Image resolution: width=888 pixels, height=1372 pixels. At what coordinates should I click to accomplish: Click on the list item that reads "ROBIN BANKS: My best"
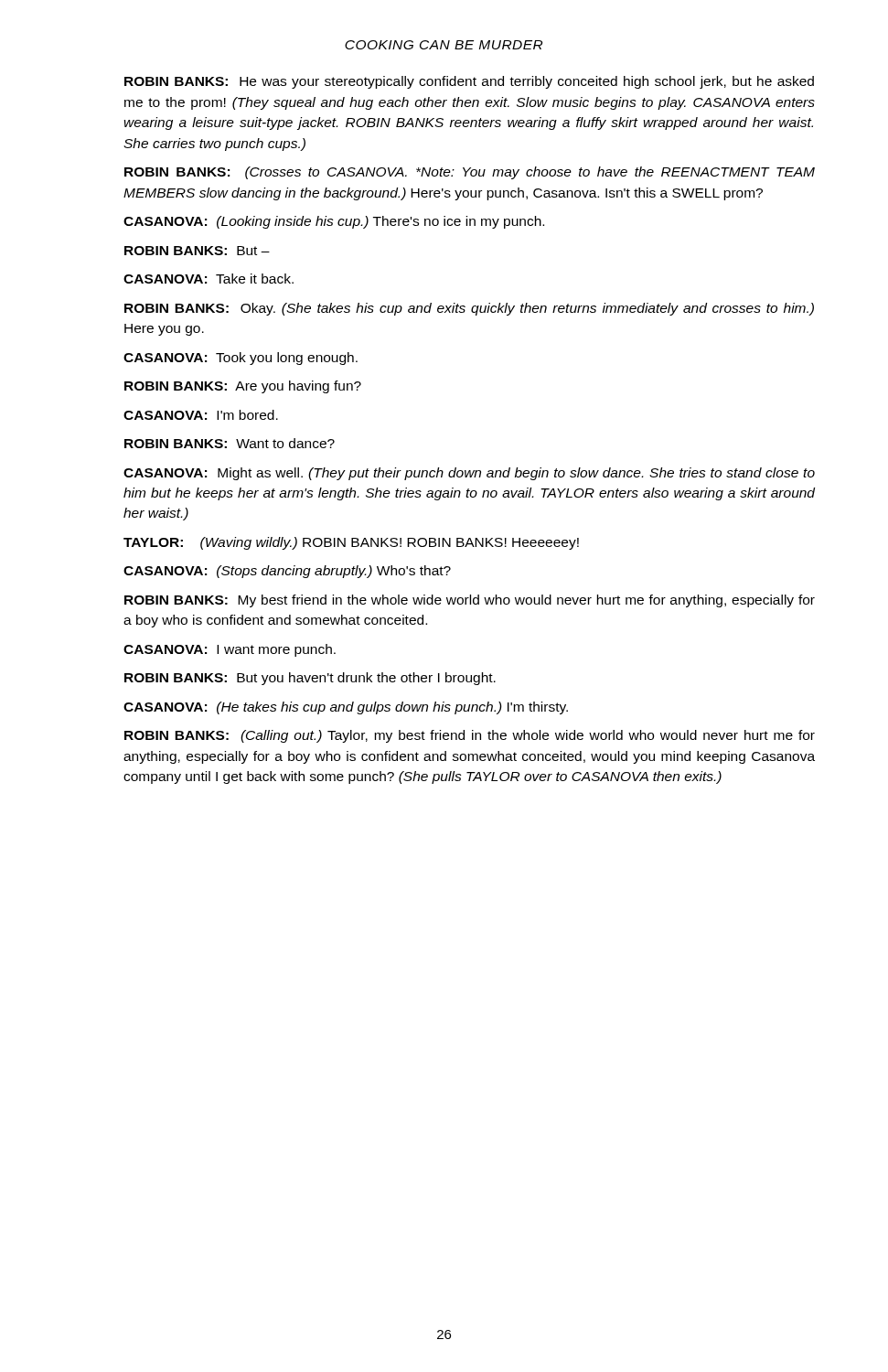(x=444, y=610)
